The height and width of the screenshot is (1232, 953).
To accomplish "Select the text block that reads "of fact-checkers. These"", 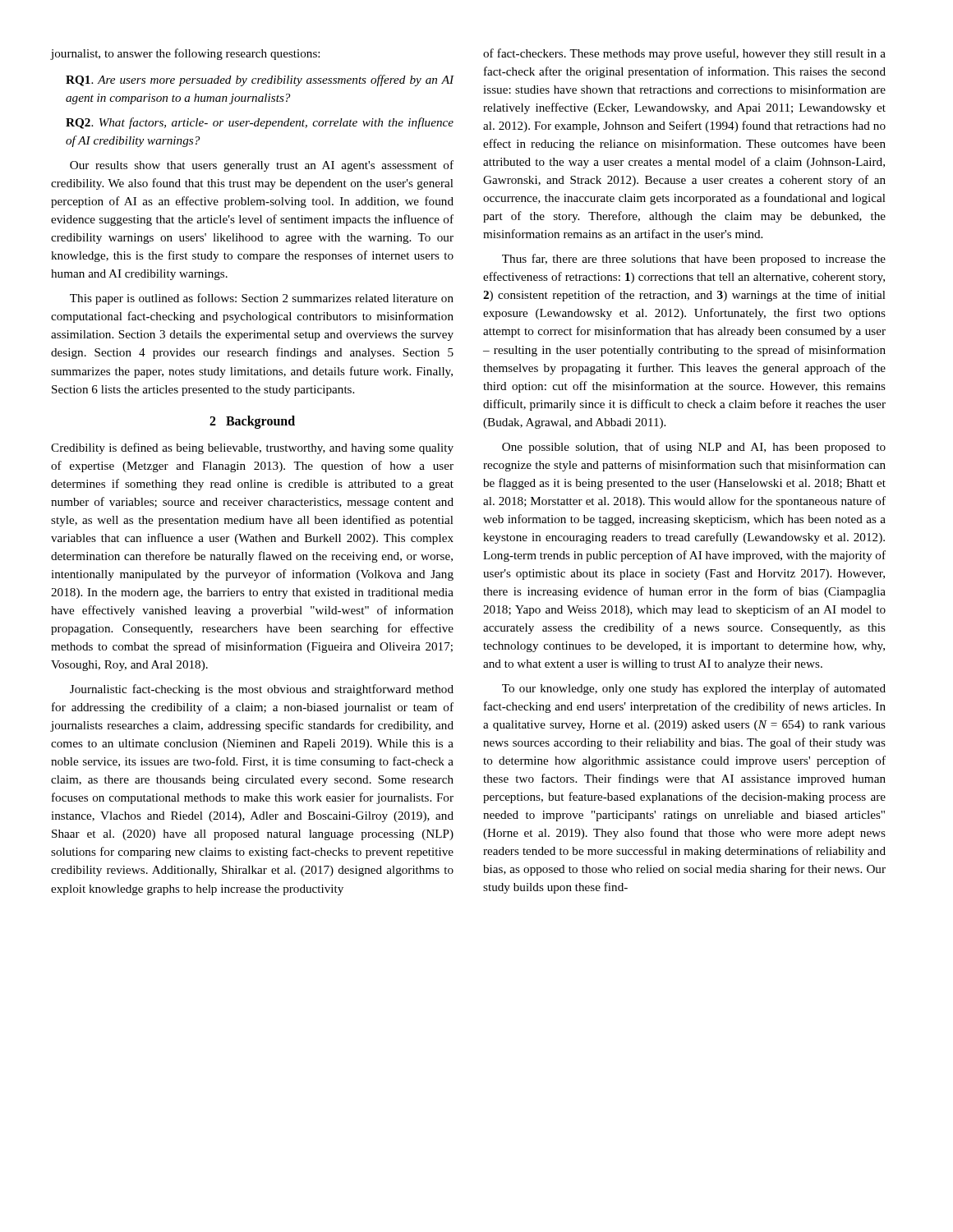I will coord(684,470).
